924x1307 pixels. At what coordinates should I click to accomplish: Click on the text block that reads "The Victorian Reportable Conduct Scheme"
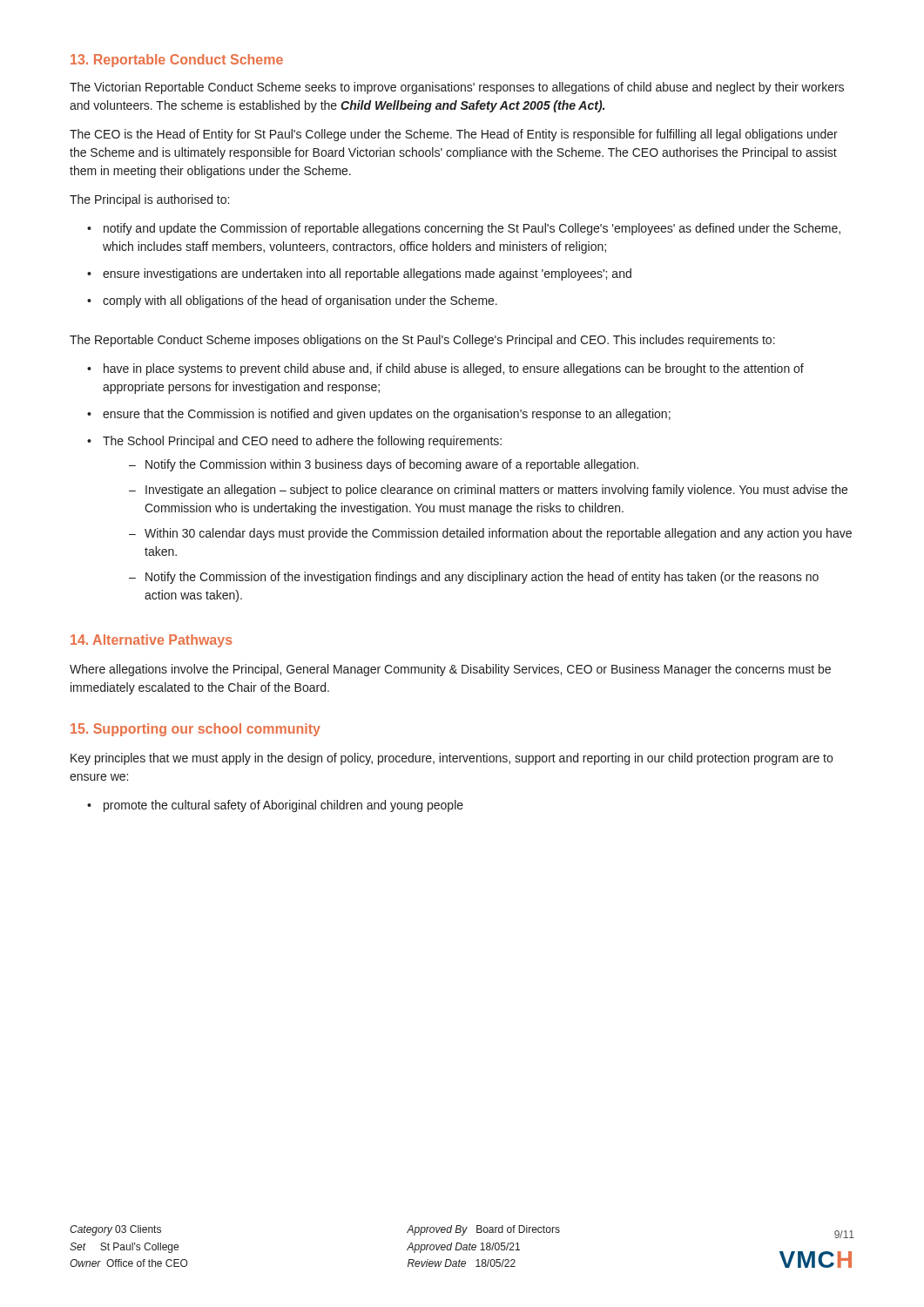point(457,96)
